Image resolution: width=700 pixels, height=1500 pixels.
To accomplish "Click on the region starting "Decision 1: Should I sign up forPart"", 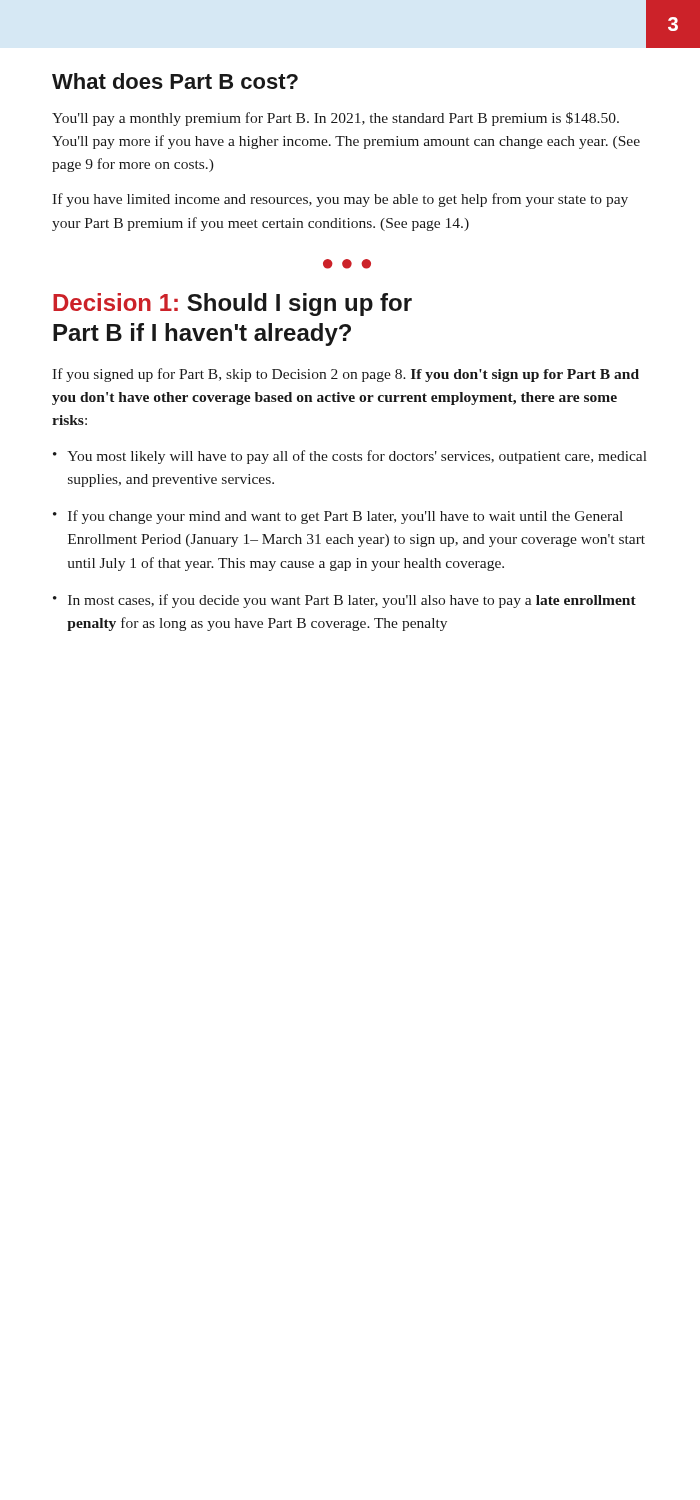I will click(x=232, y=317).
